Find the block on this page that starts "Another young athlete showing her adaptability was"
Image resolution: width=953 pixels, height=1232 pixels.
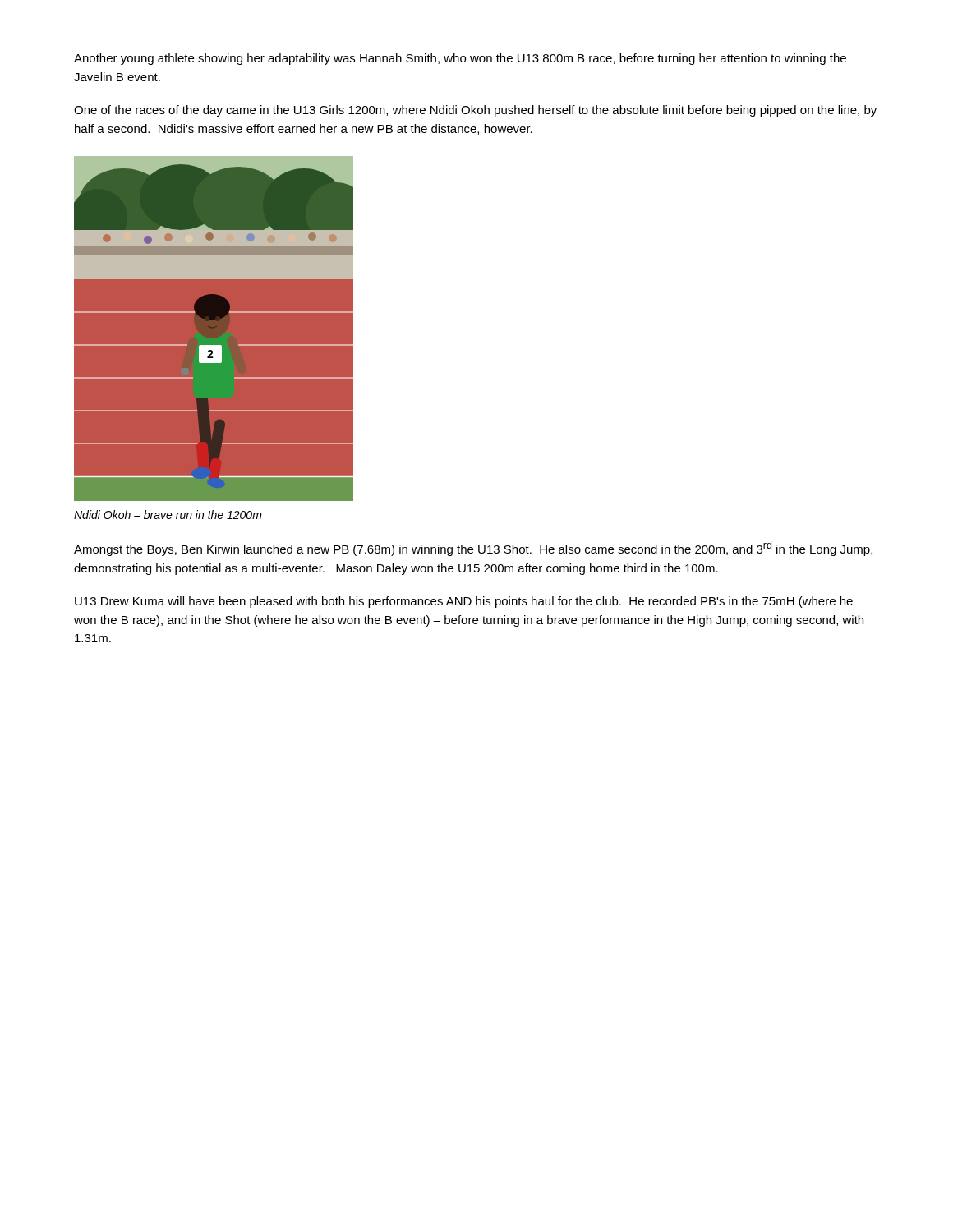460,67
